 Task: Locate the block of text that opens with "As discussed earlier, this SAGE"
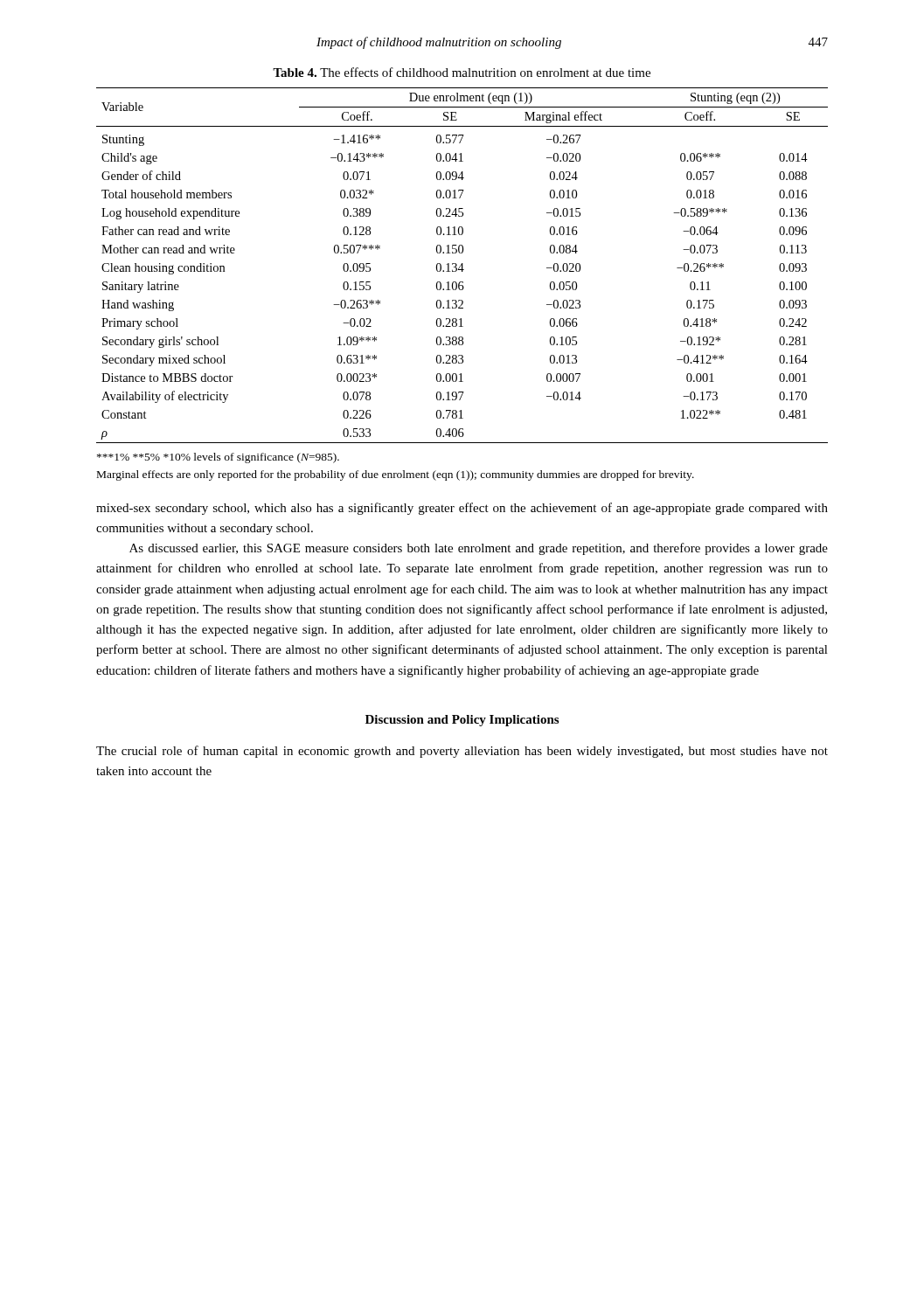click(x=462, y=609)
